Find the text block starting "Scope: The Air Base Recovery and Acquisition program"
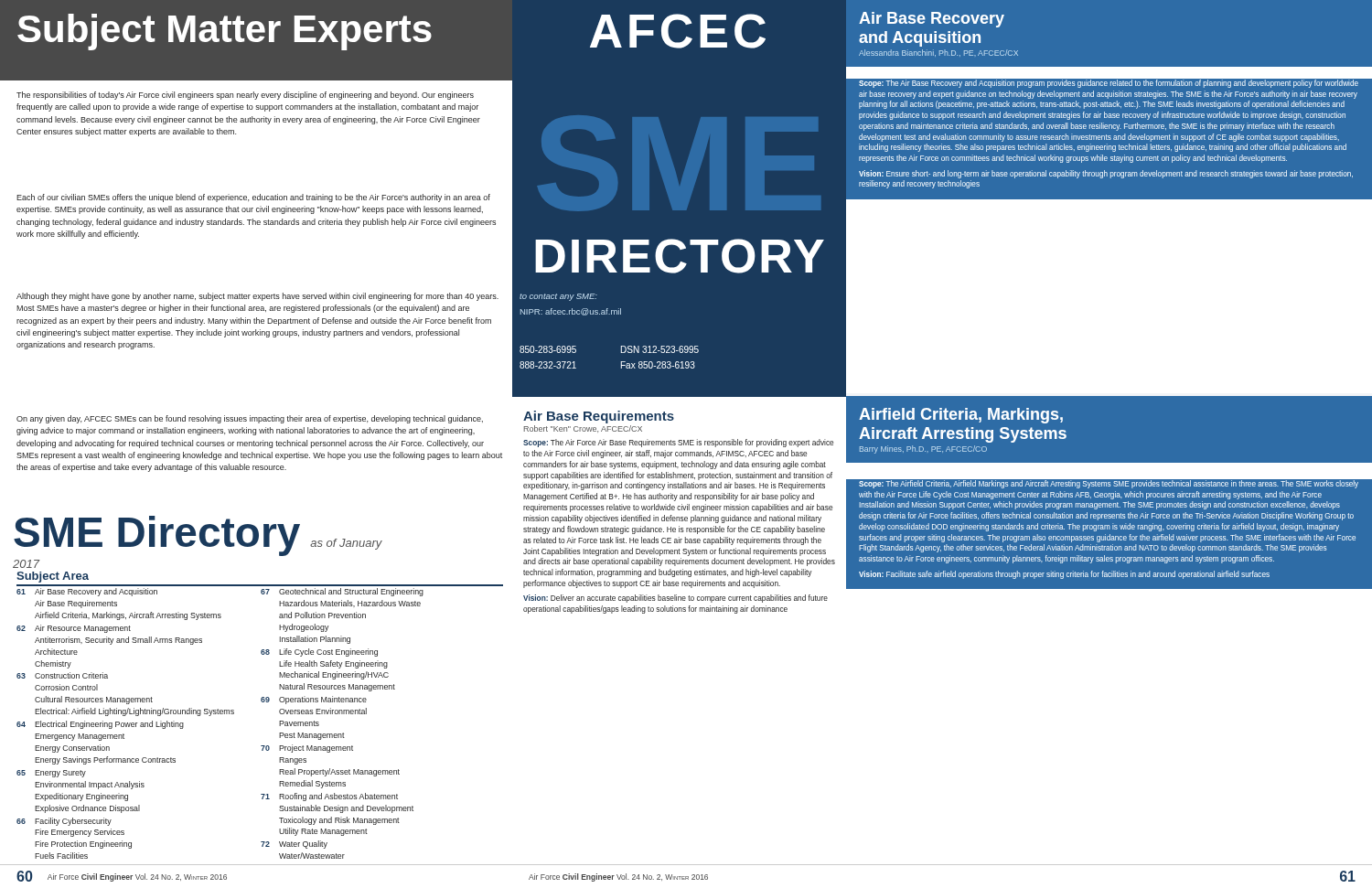This screenshot has width=1372, height=888. click(x=1109, y=135)
